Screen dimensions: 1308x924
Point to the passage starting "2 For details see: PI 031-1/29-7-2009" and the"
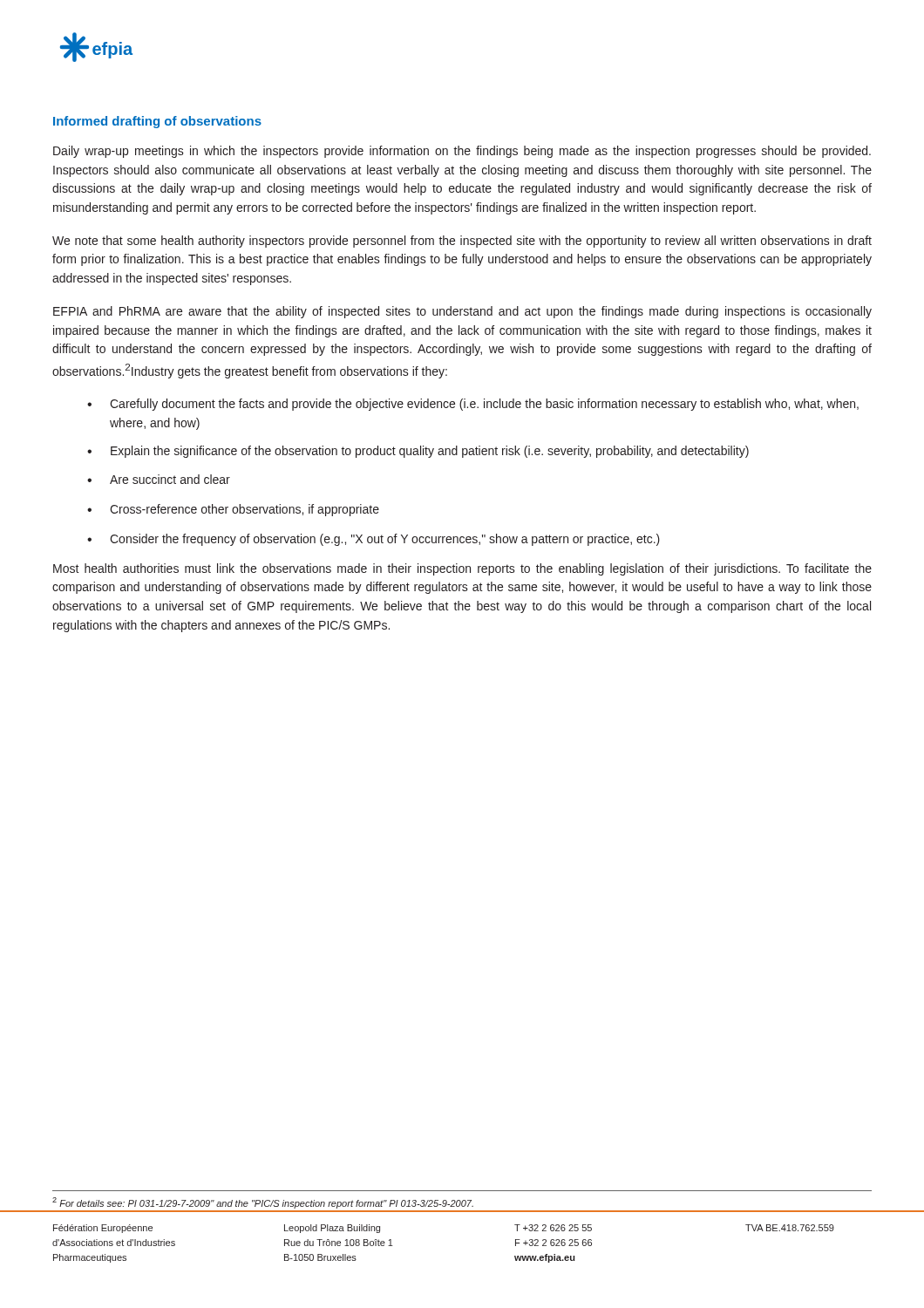462,1202
